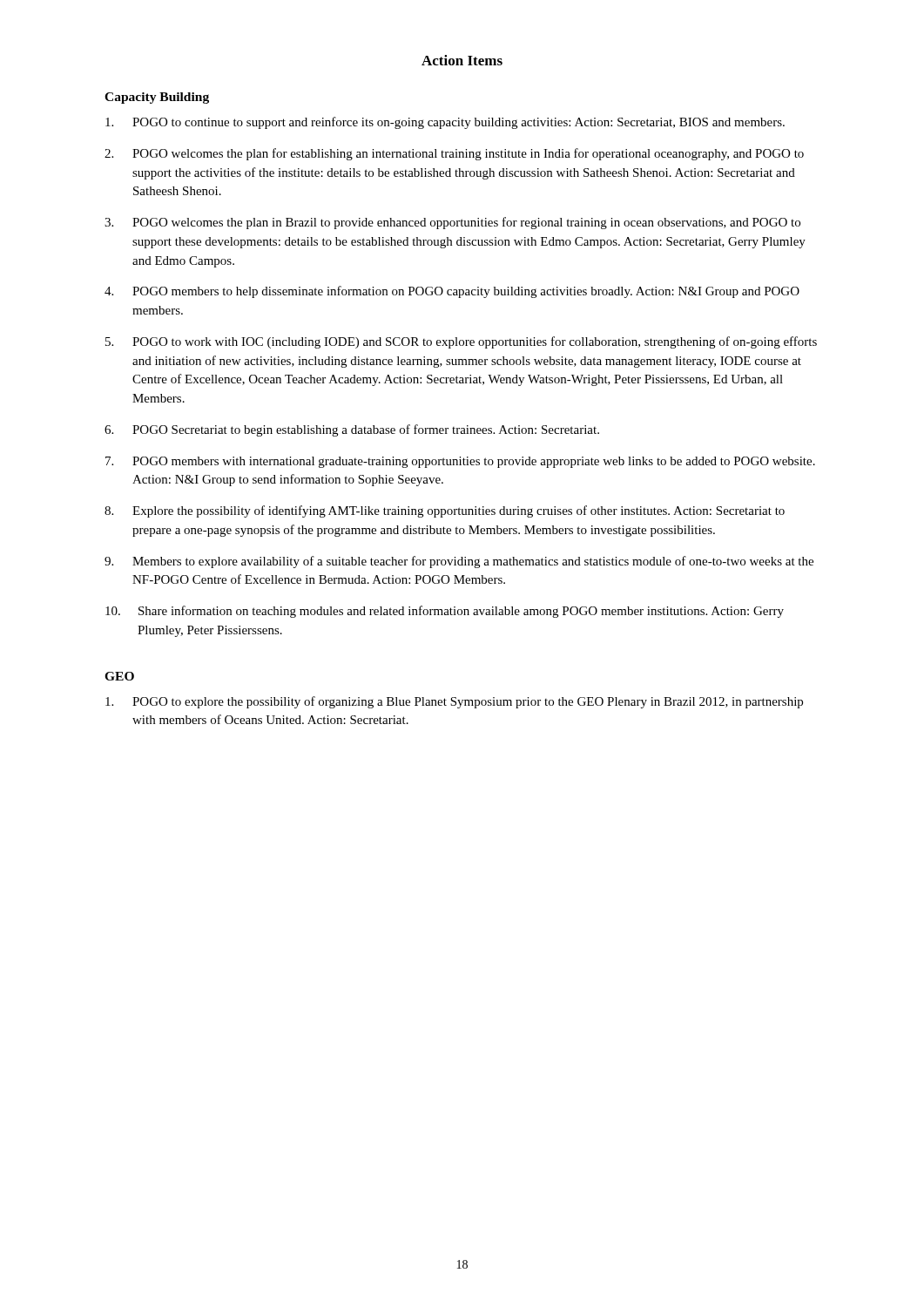Image resolution: width=924 pixels, height=1307 pixels.
Task: Point to the text starting "Action Items"
Action: click(x=462, y=61)
